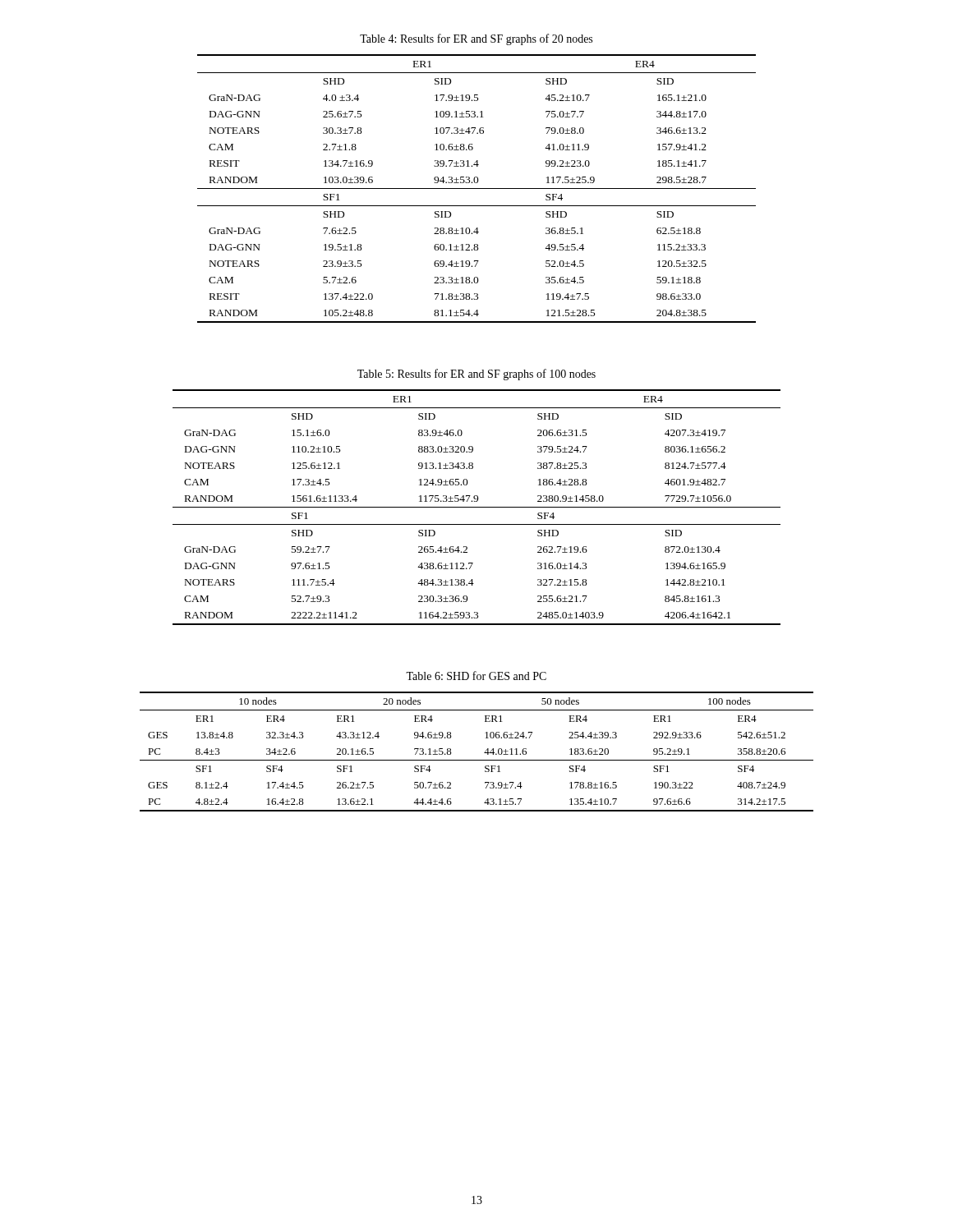Select the text block starting "Table 4: Results for ER"

476,39
